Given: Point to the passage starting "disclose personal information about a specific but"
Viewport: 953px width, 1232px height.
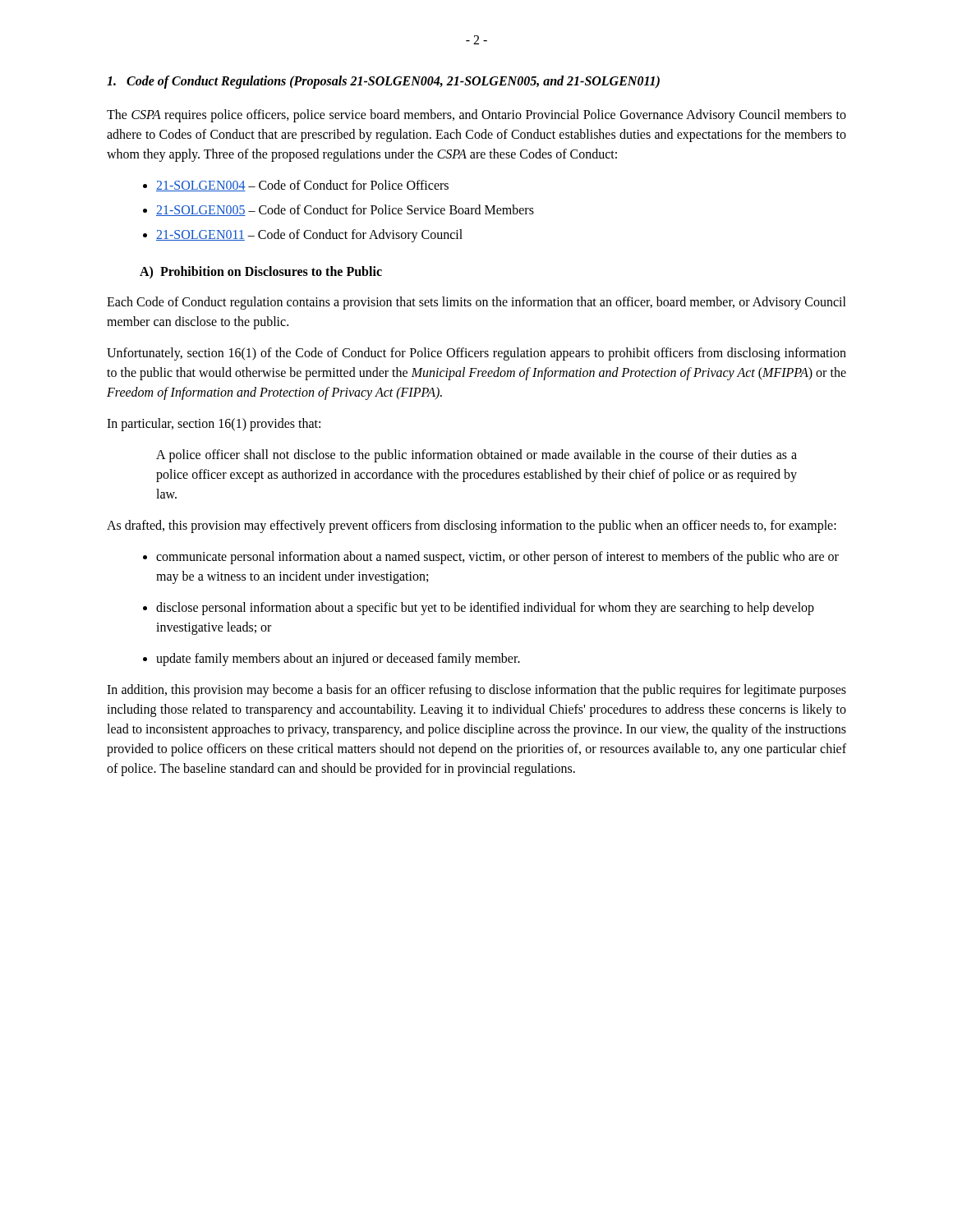Looking at the screenshot, I should (x=489, y=618).
